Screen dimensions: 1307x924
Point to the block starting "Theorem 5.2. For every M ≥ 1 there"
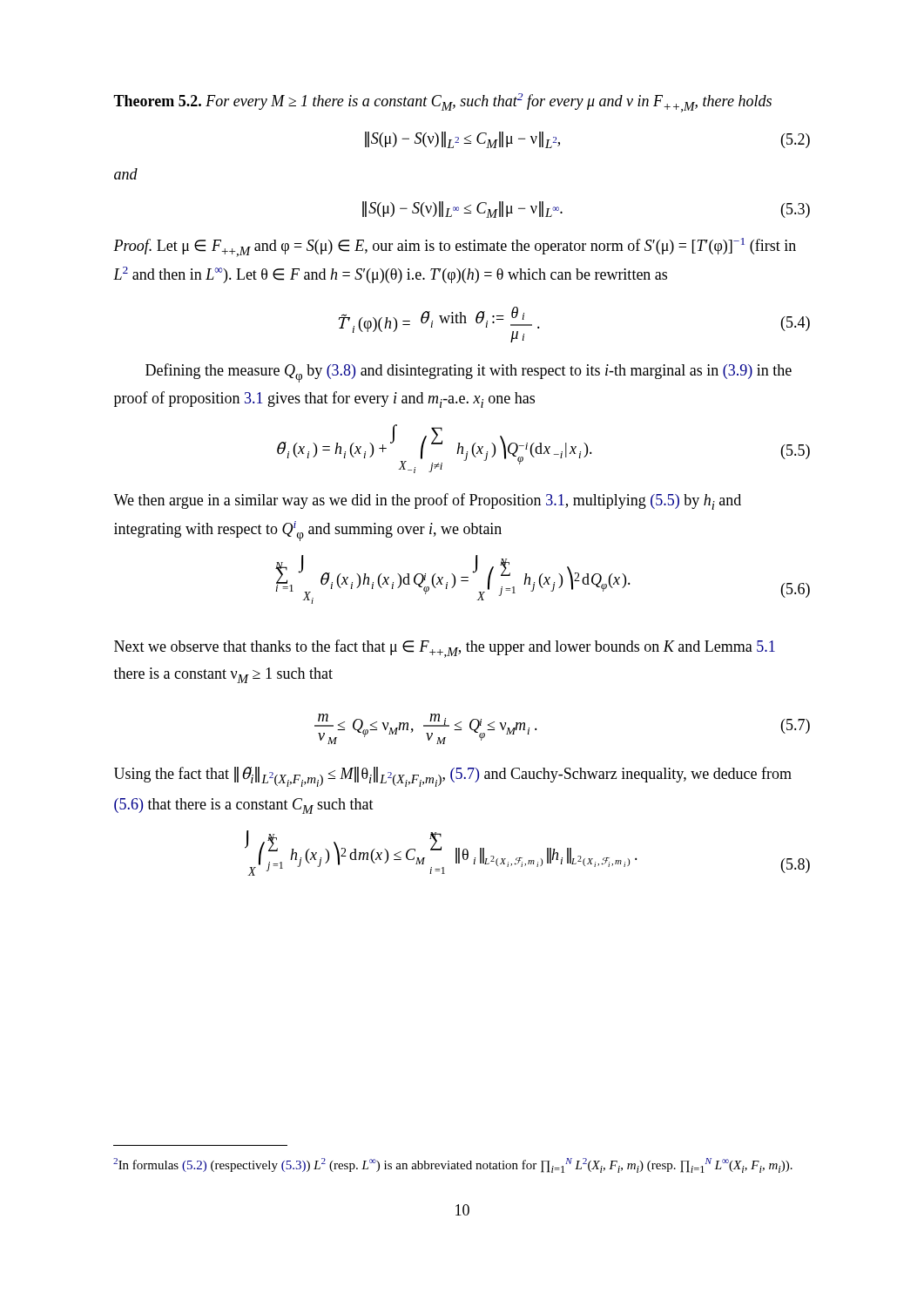443,101
